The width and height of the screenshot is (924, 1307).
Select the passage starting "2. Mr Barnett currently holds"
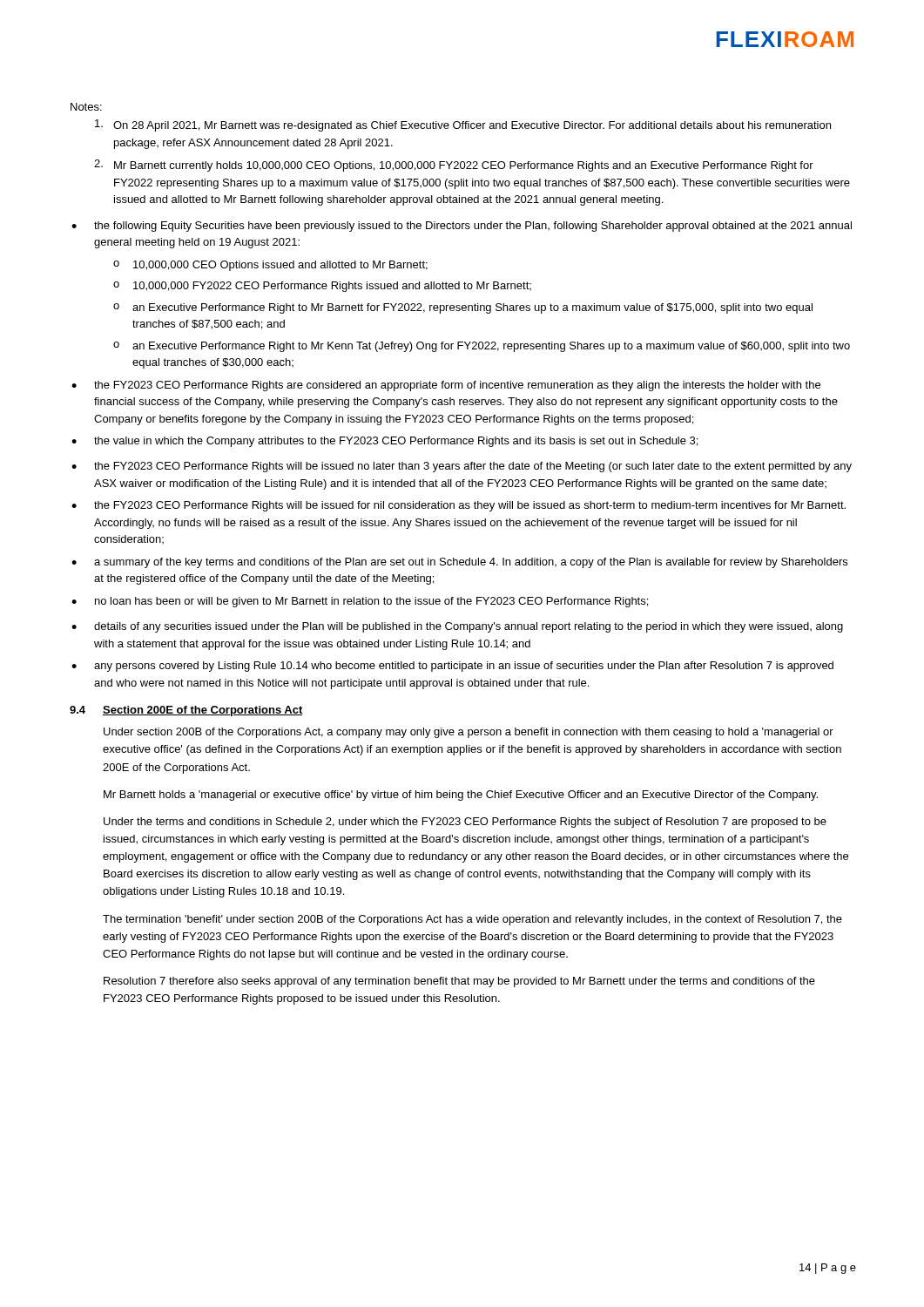pyautogui.click(x=474, y=182)
